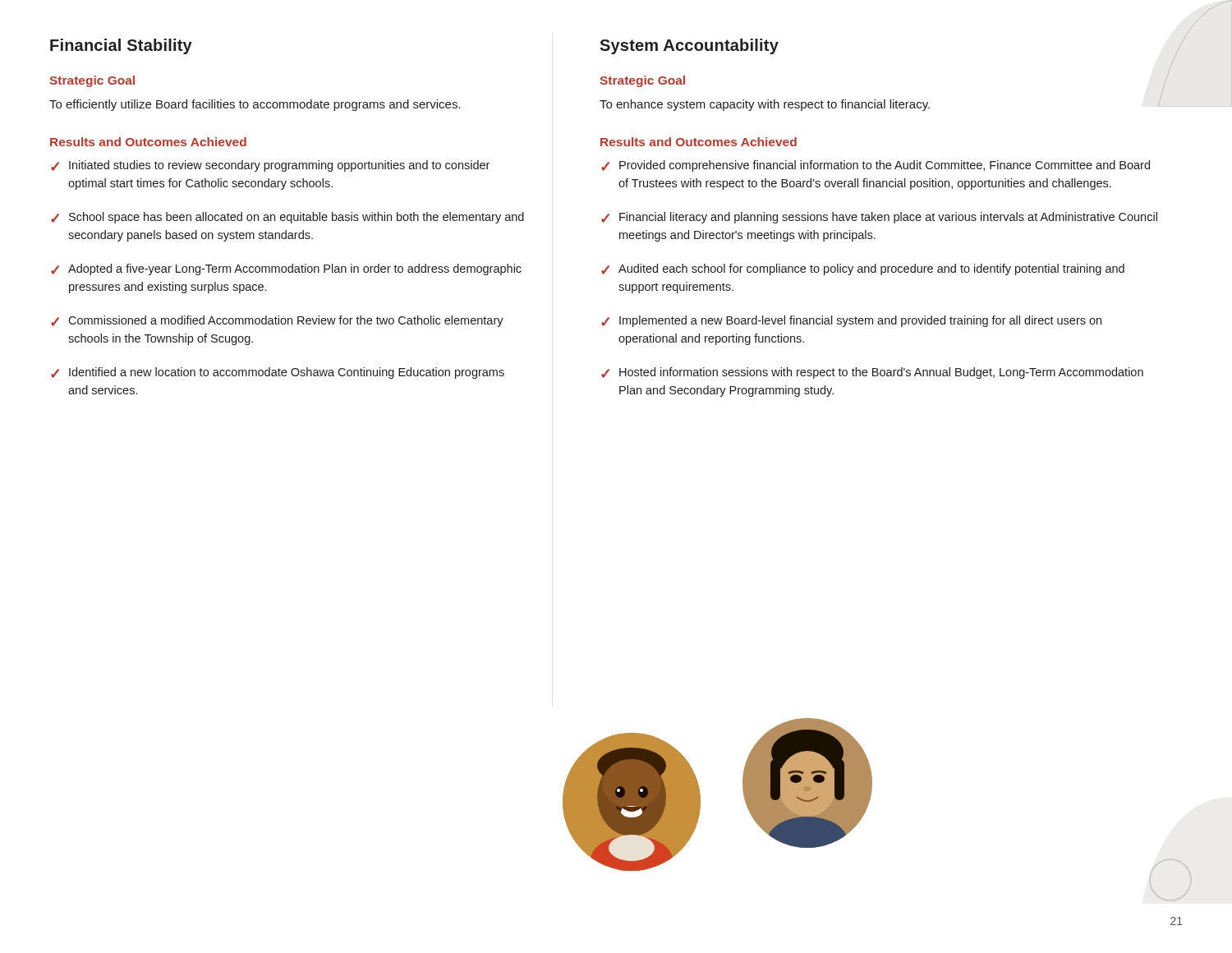Find the block on this page that starts "To efficiently utilize Board facilities to"
Screen dimensions: 953x1232
(x=287, y=104)
